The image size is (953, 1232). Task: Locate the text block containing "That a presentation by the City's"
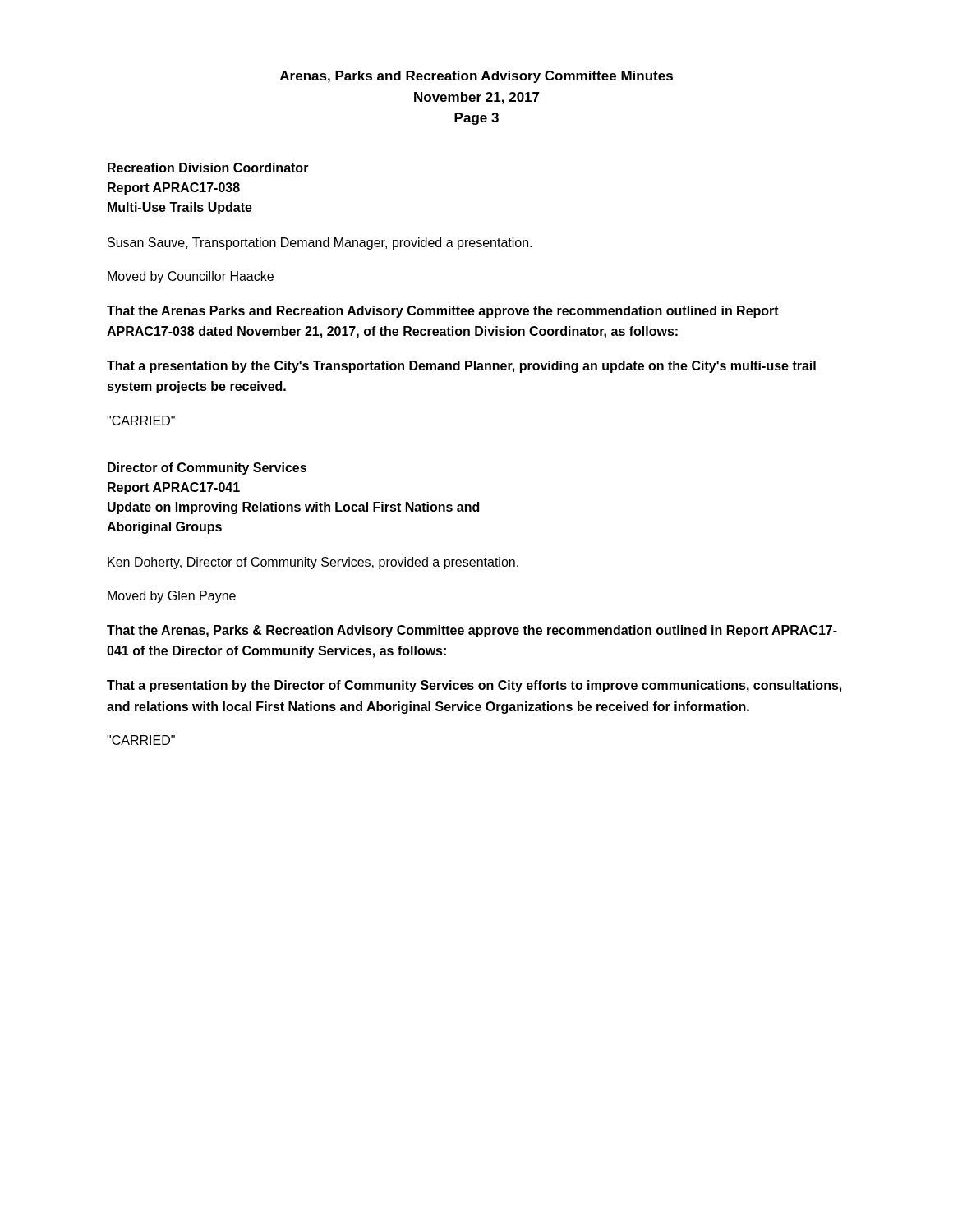[x=462, y=376]
